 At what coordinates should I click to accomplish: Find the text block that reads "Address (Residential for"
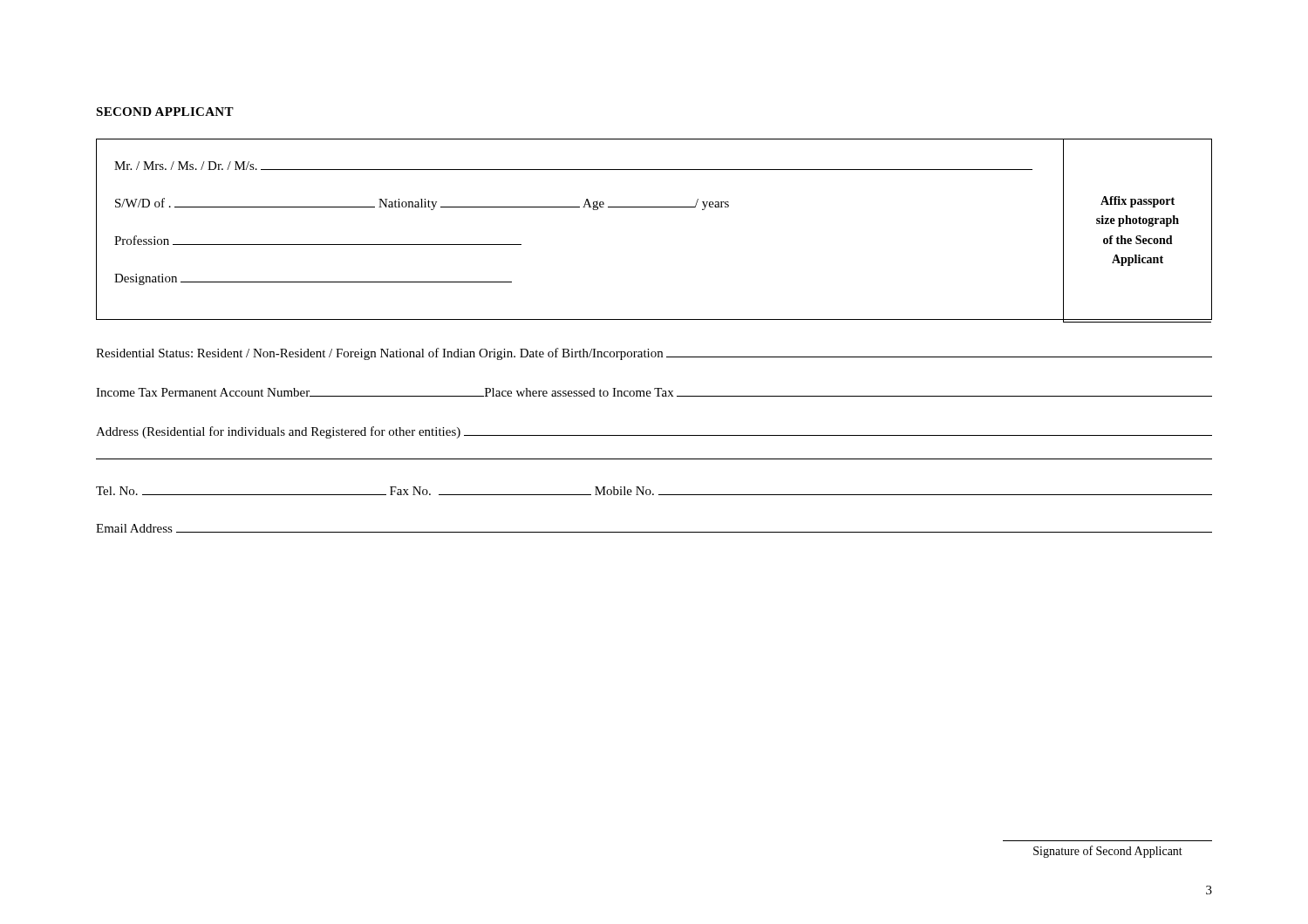(654, 430)
